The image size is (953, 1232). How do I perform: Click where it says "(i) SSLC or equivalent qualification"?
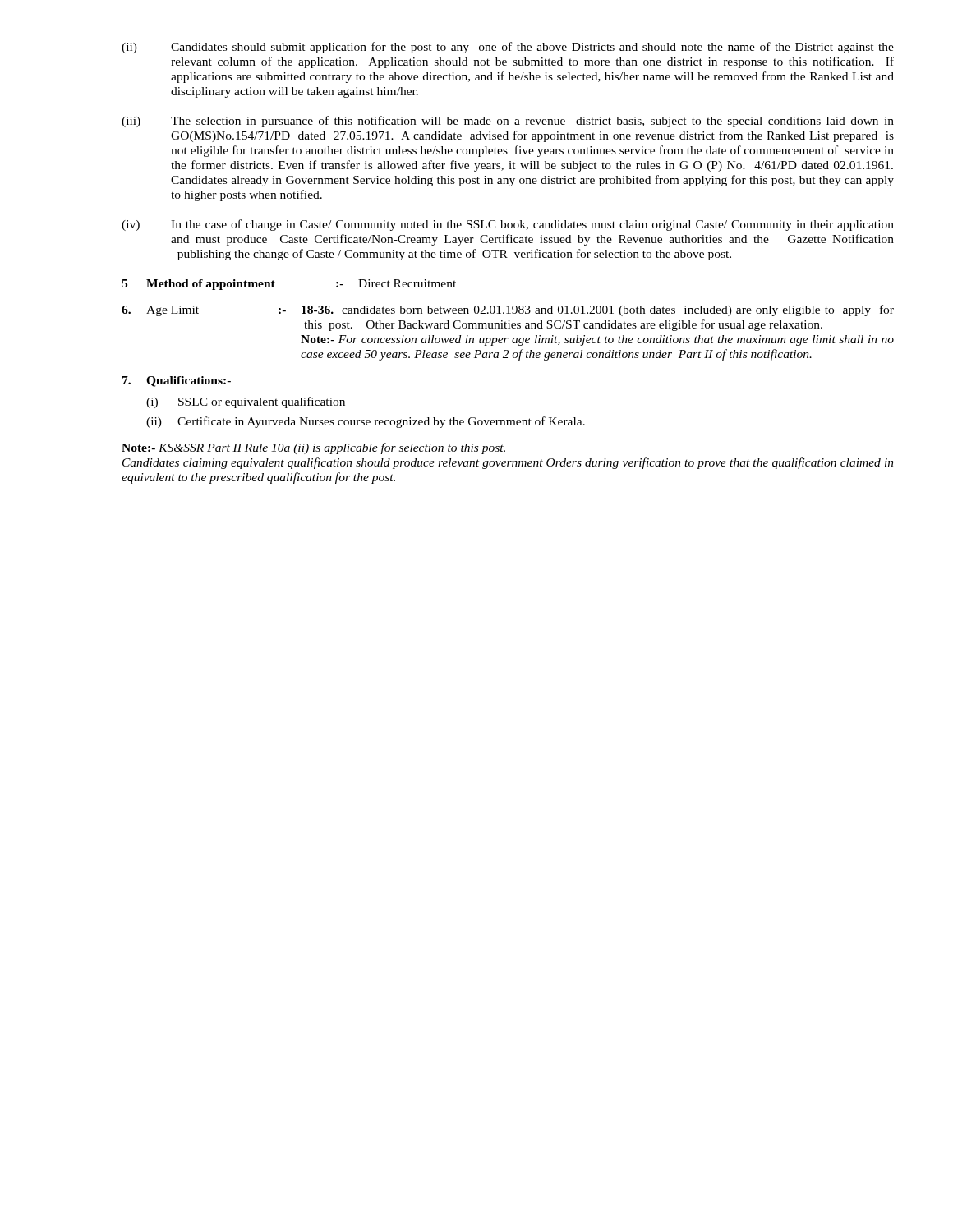pos(246,402)
